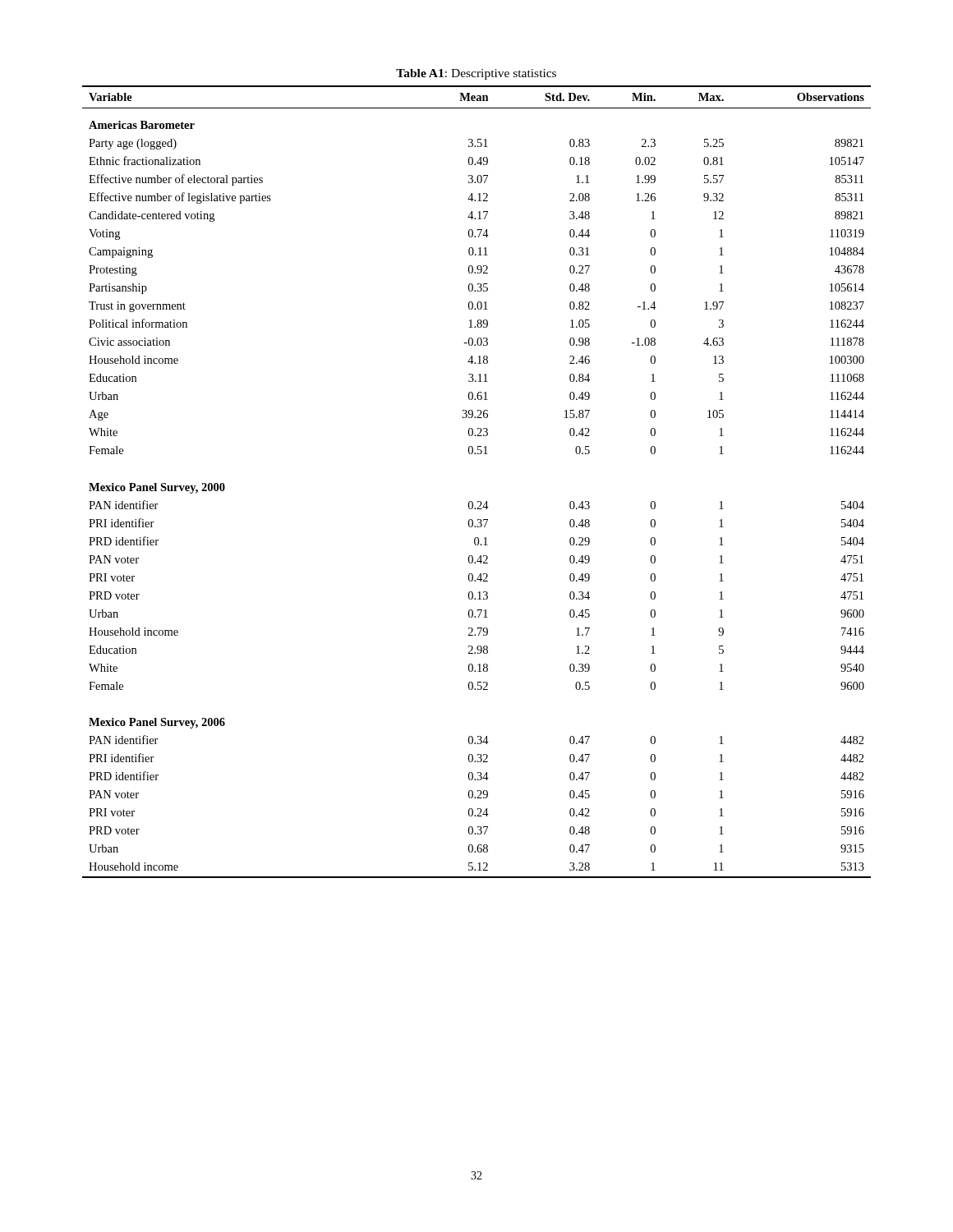Click on the caption containing "Table A1: Descriptive statistics"
The height and width of the screenshot is (1232, 953).
(476, 73)
